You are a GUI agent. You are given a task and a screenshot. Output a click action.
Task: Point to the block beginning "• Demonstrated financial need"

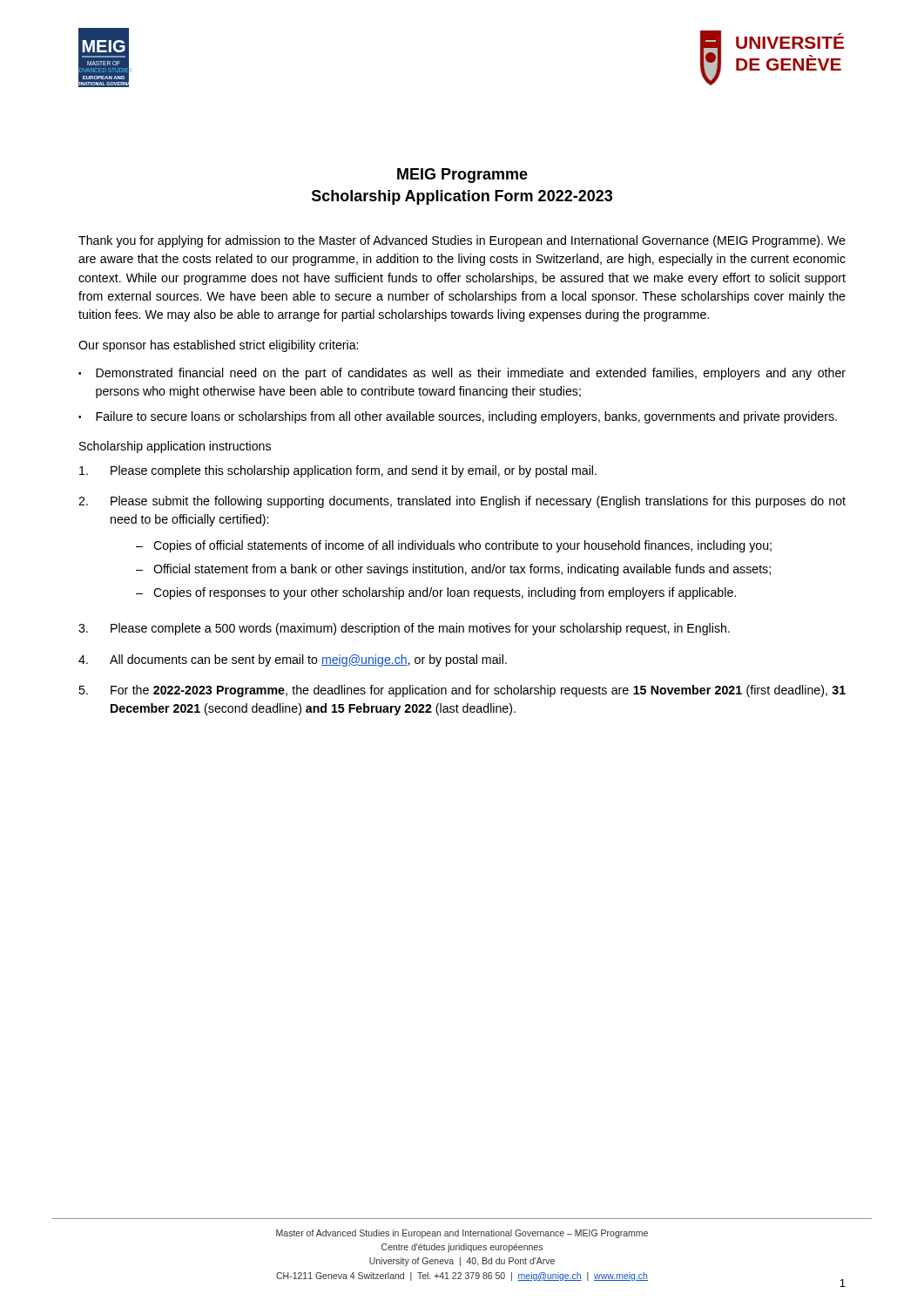click(462, 383)
